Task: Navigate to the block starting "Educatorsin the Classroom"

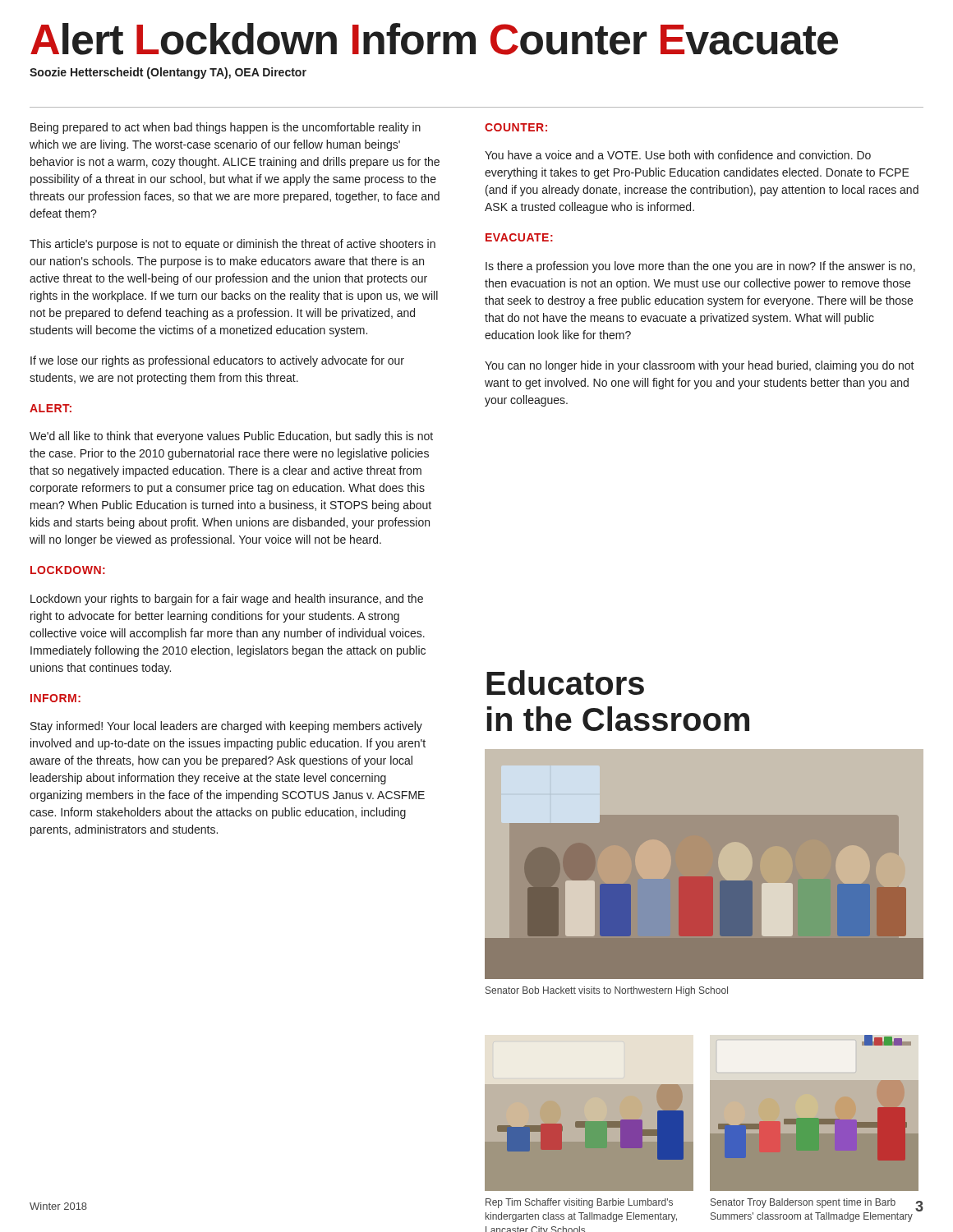Action: [618, 701]
